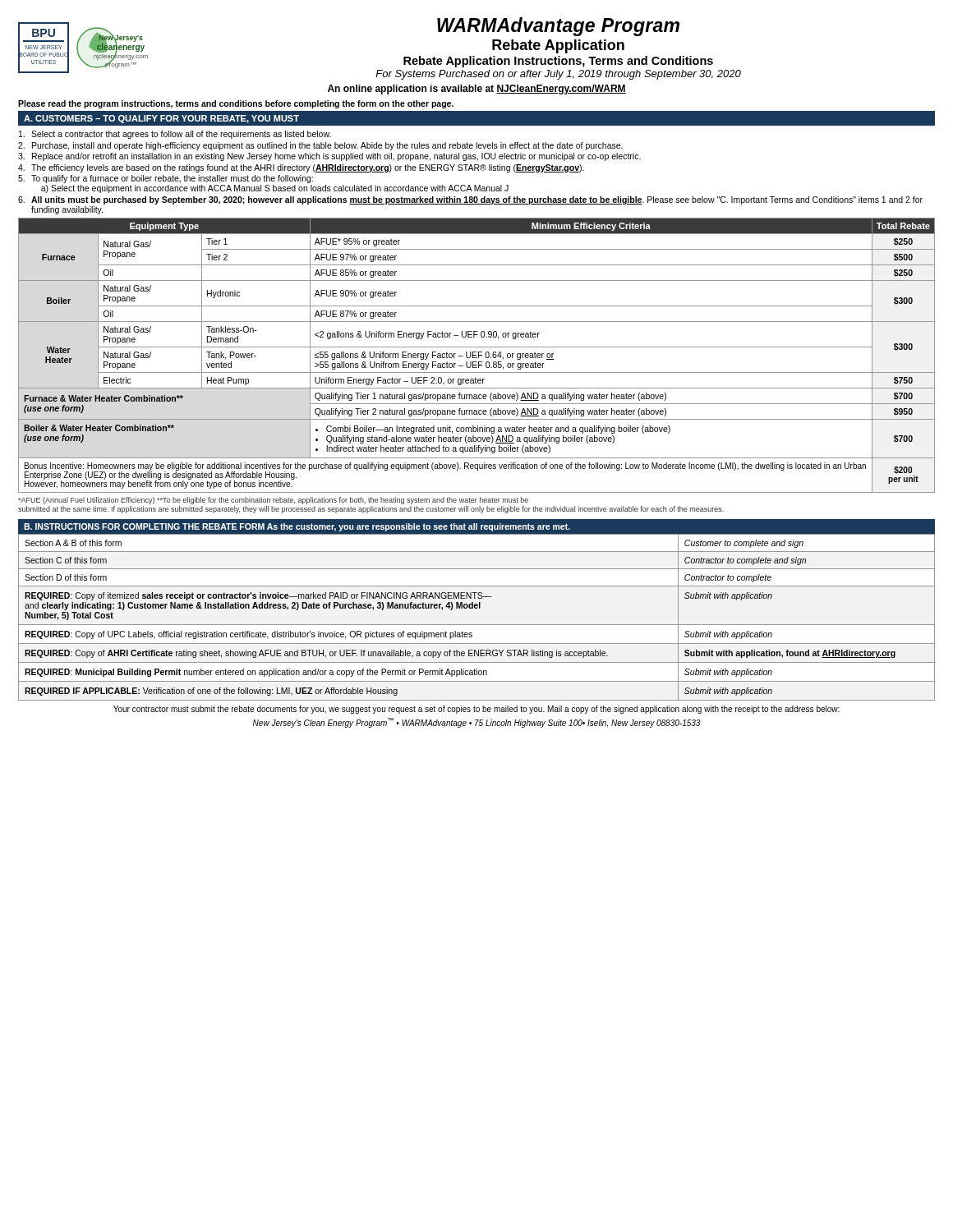953x1232 pixels.
Task: Find the block starting "2.Purchase, install and operate high-efficiency"
Action: click(321, 145)
